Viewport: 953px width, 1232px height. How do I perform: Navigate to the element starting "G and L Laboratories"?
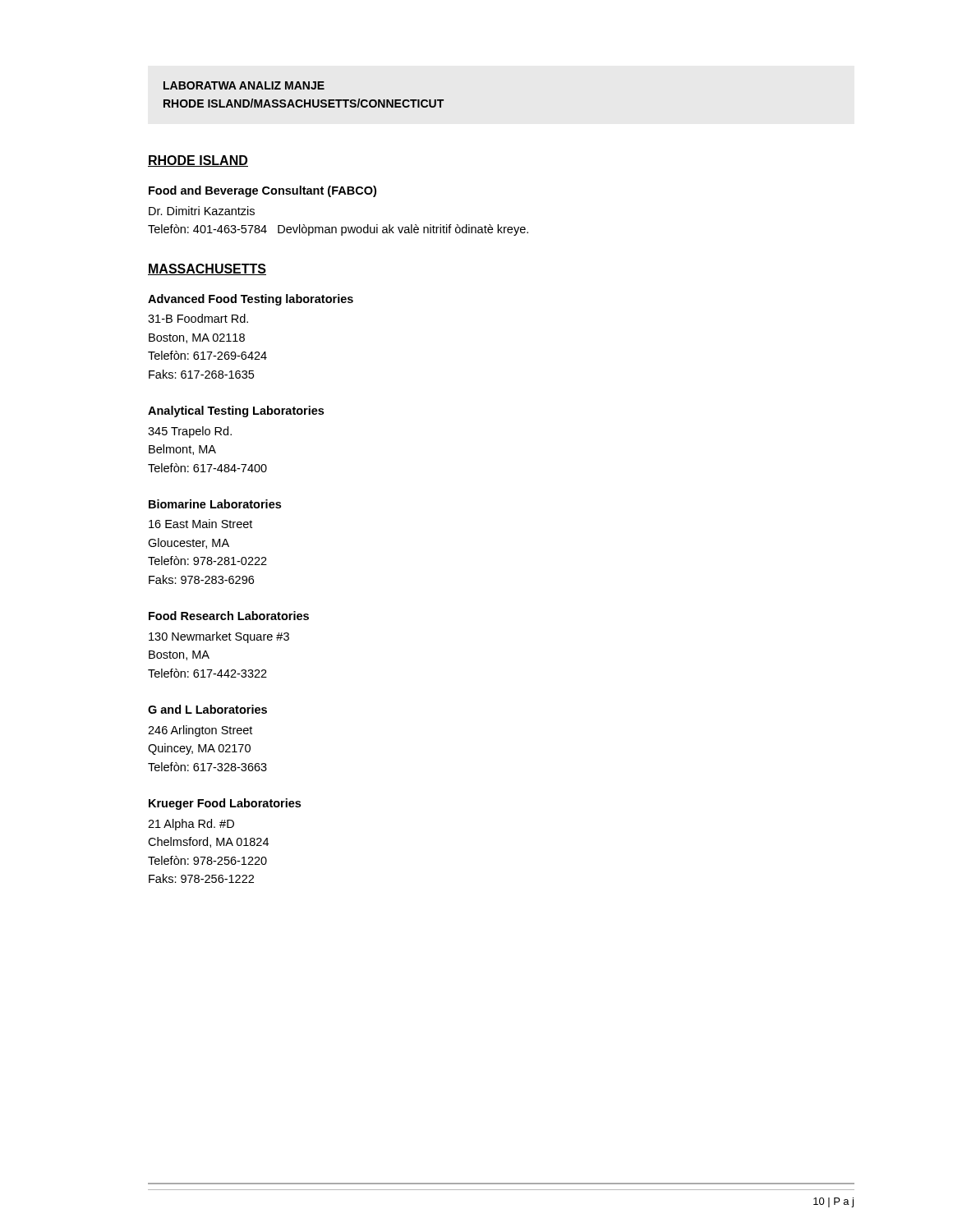coord(207,709)
